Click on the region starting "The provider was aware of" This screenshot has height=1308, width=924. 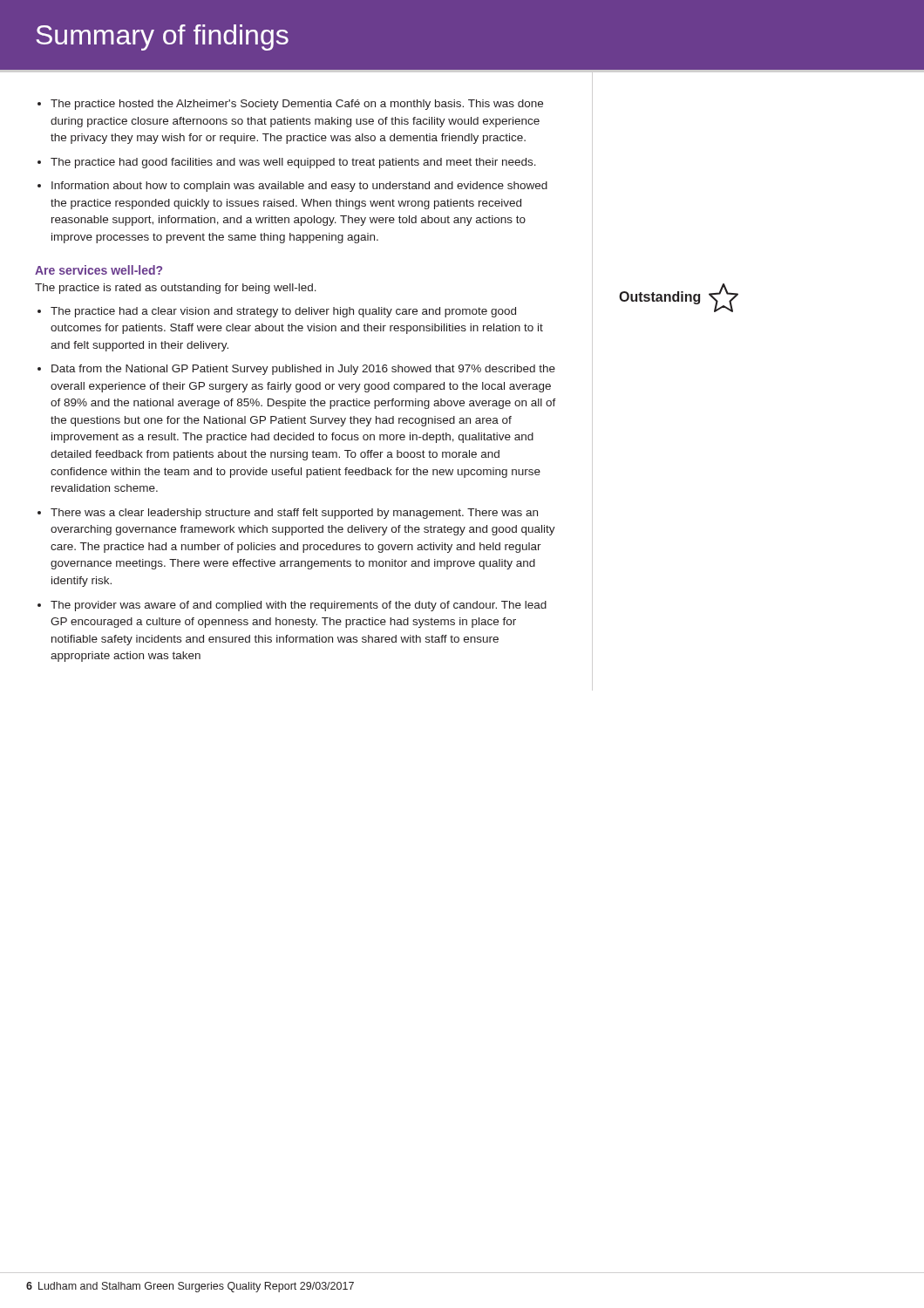pyautogui.click(x=299, y=630)
